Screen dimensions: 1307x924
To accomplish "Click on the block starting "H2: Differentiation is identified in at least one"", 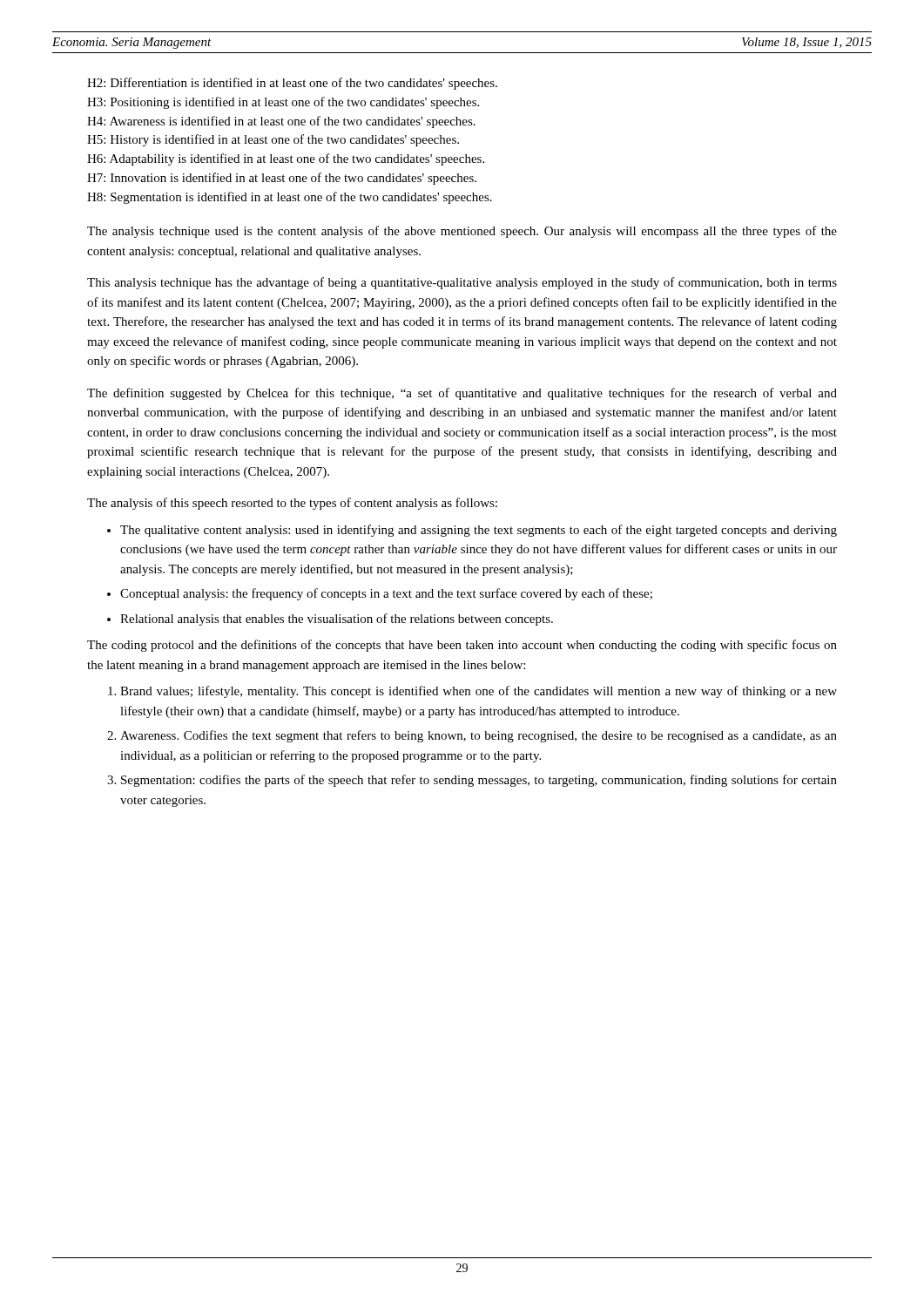I will point(462,84).
